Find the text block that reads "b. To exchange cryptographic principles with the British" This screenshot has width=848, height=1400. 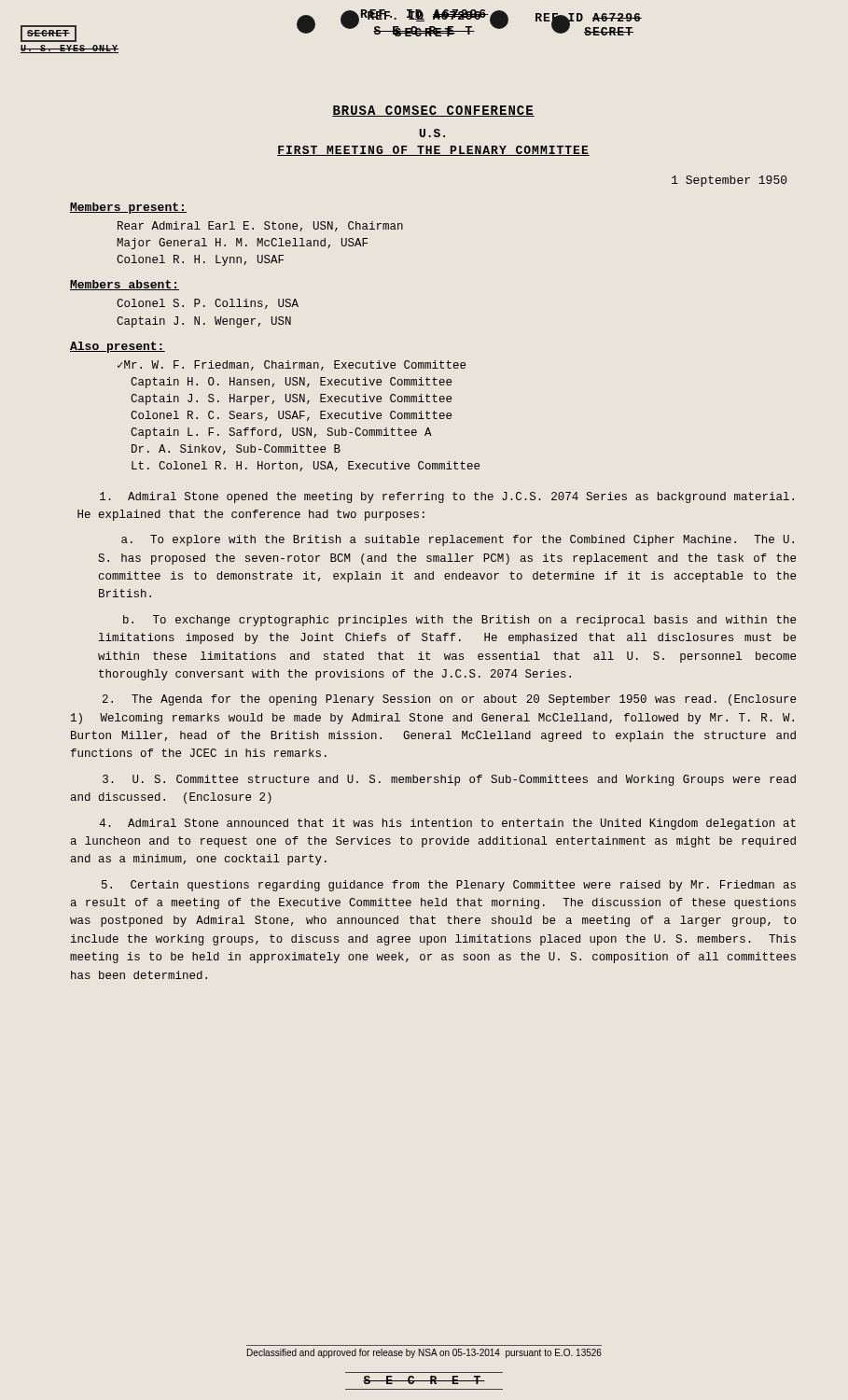(447, 648)
